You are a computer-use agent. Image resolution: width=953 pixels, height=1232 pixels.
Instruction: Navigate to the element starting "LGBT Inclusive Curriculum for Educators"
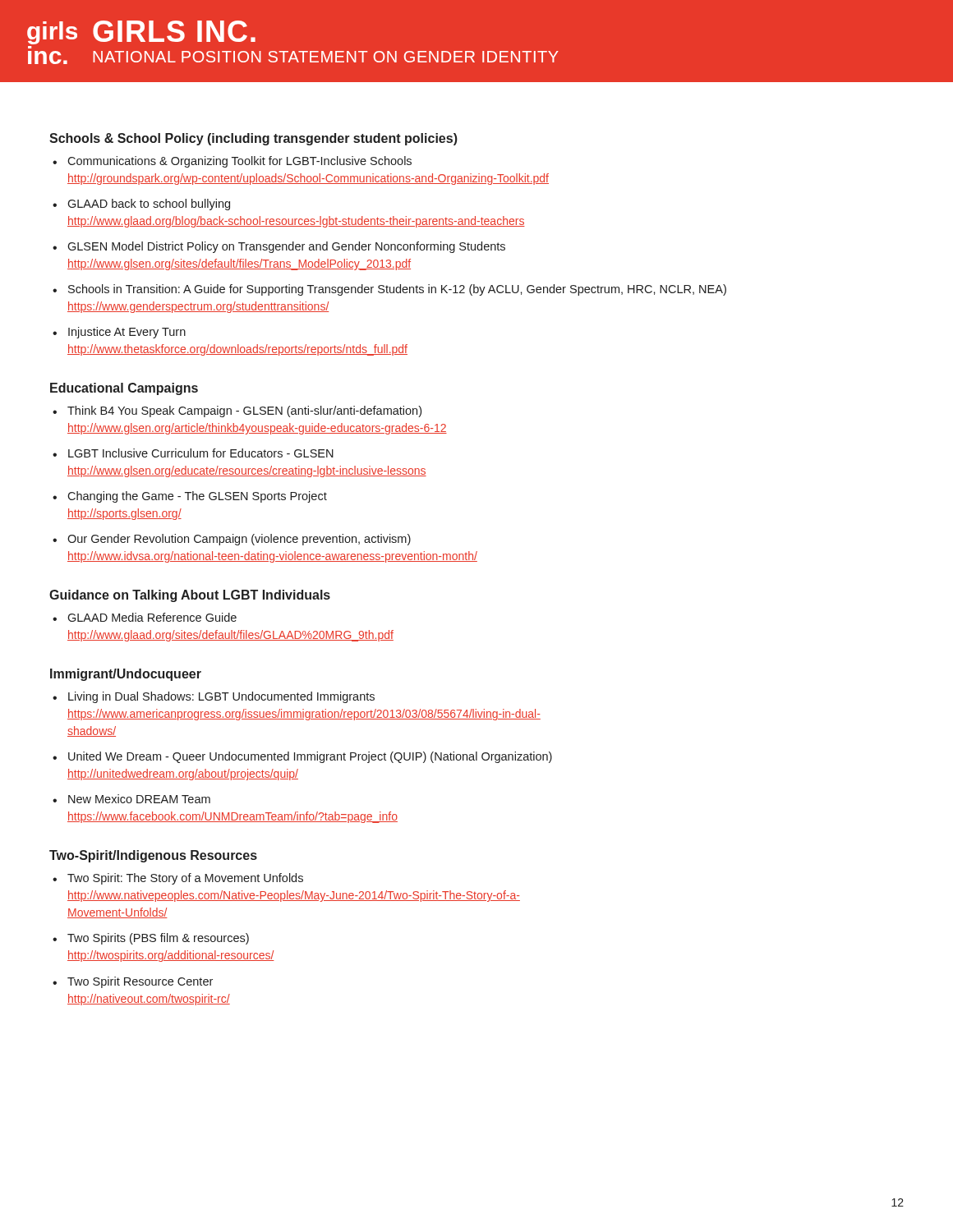(x=201, y=453)
